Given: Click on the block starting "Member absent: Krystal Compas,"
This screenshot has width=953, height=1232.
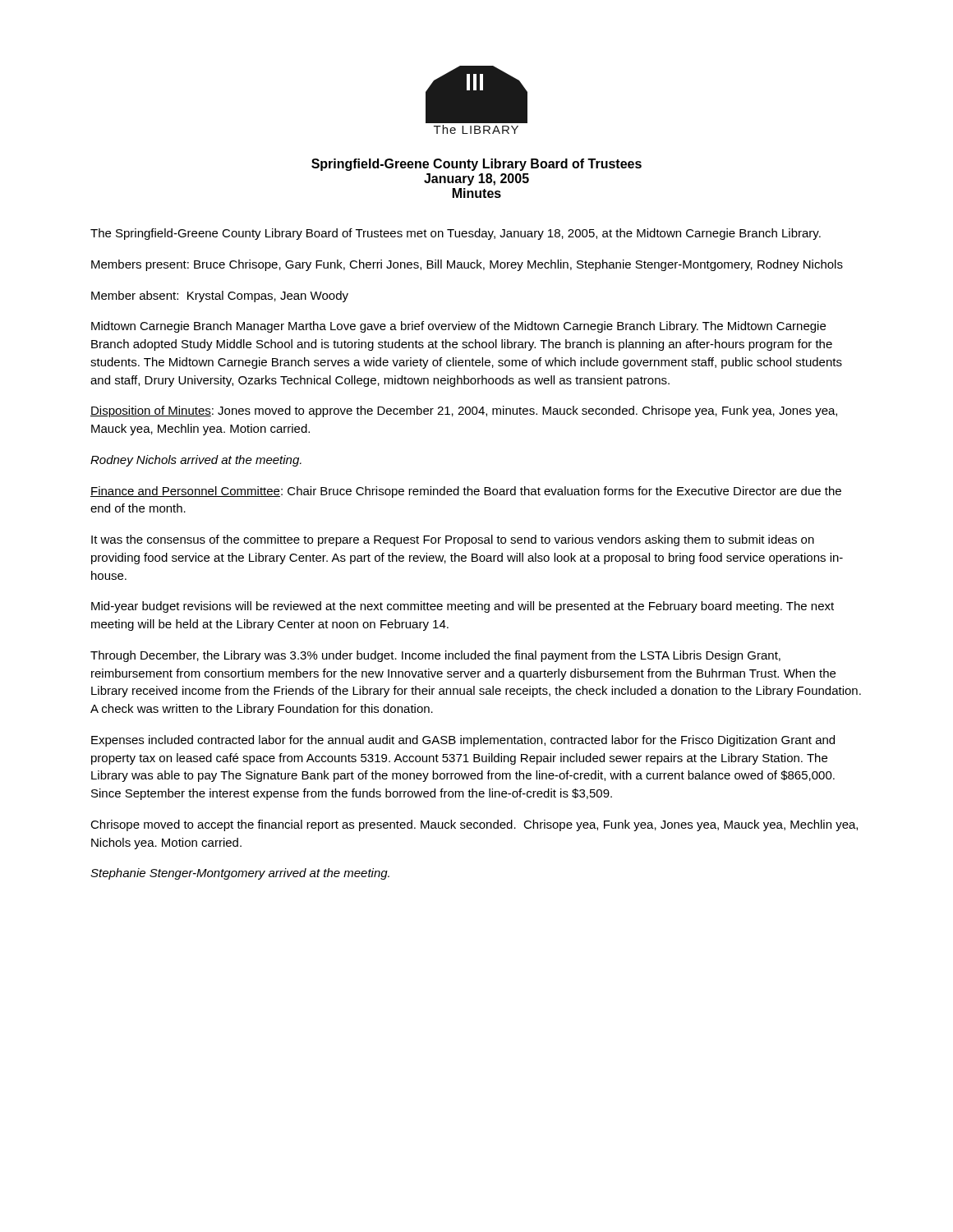Looking at the screenshot, I should click(x=219, y=295).
